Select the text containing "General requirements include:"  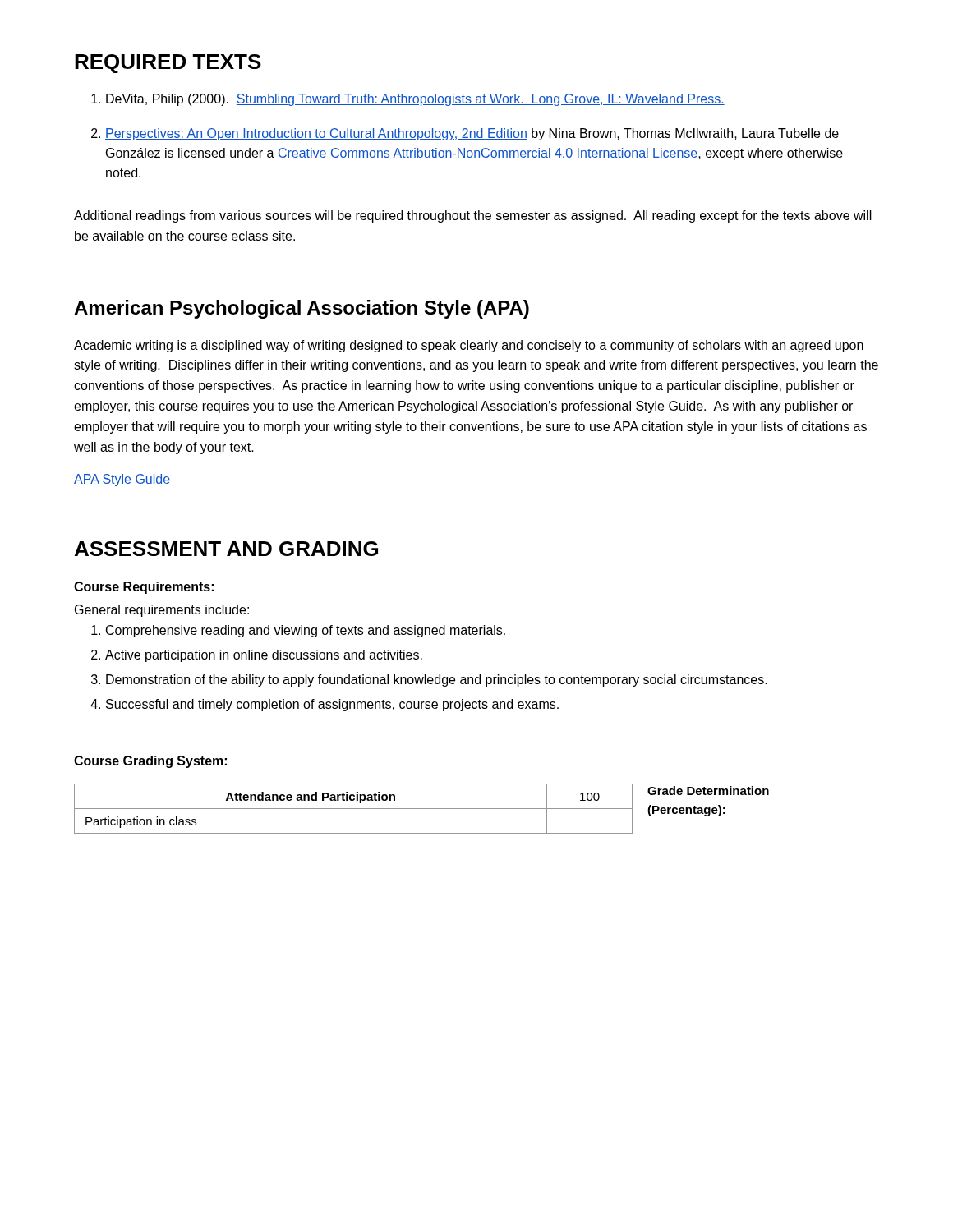click(x=162, y=611)
